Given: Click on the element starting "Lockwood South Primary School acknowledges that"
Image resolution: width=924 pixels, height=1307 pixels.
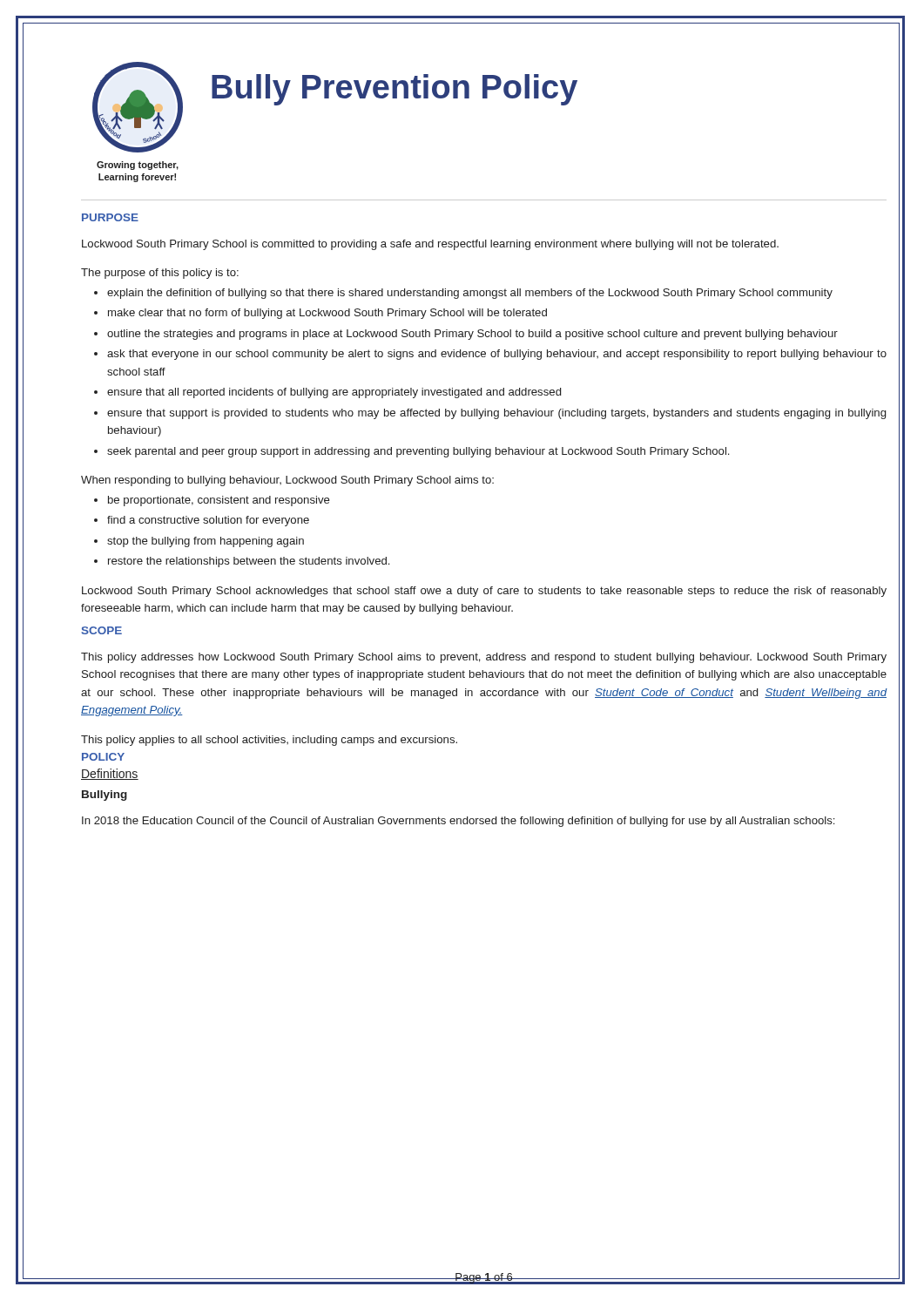Looking at the screenshot, I should point(484,600).
